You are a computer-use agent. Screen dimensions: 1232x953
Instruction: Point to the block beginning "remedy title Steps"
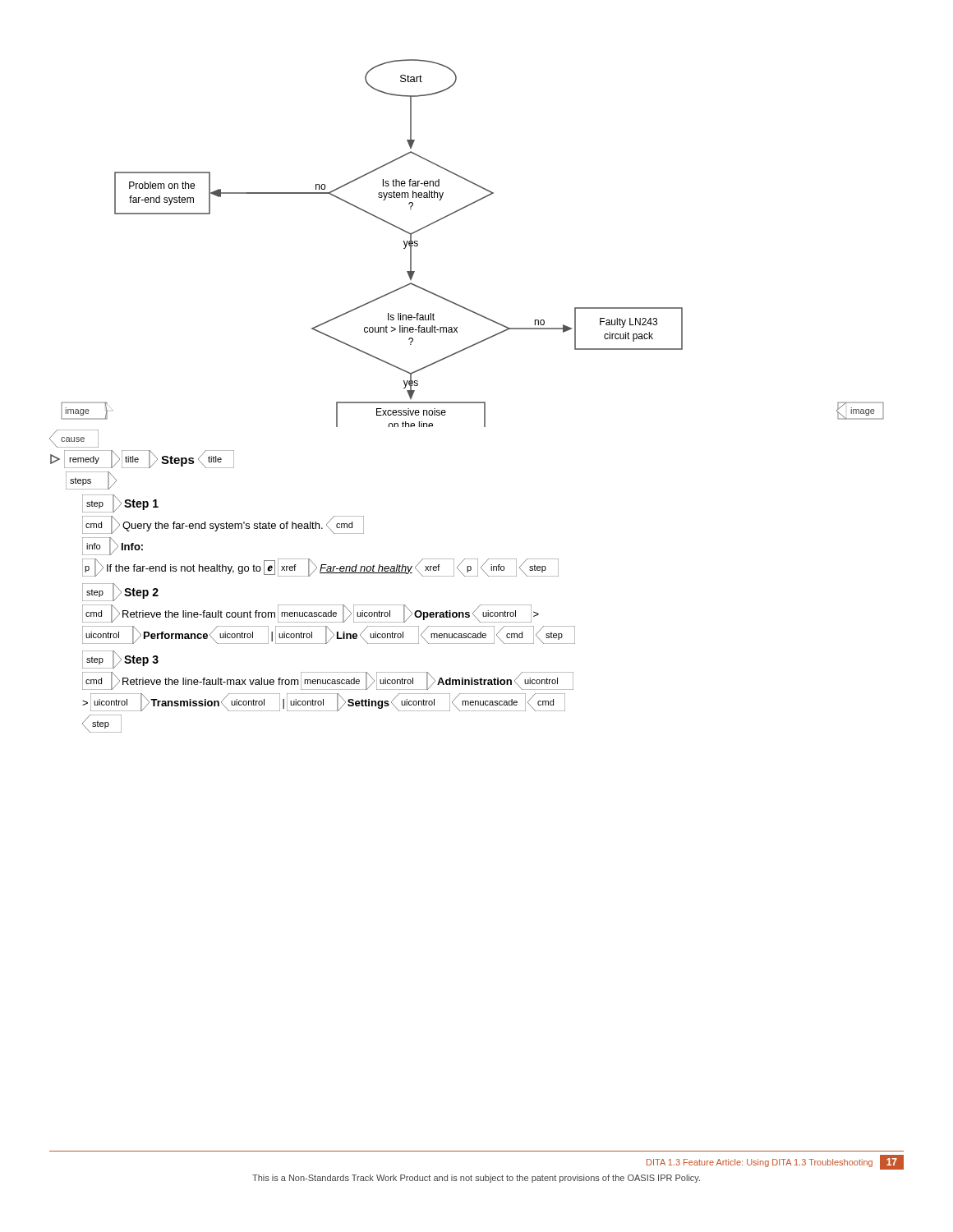[142, 459]
